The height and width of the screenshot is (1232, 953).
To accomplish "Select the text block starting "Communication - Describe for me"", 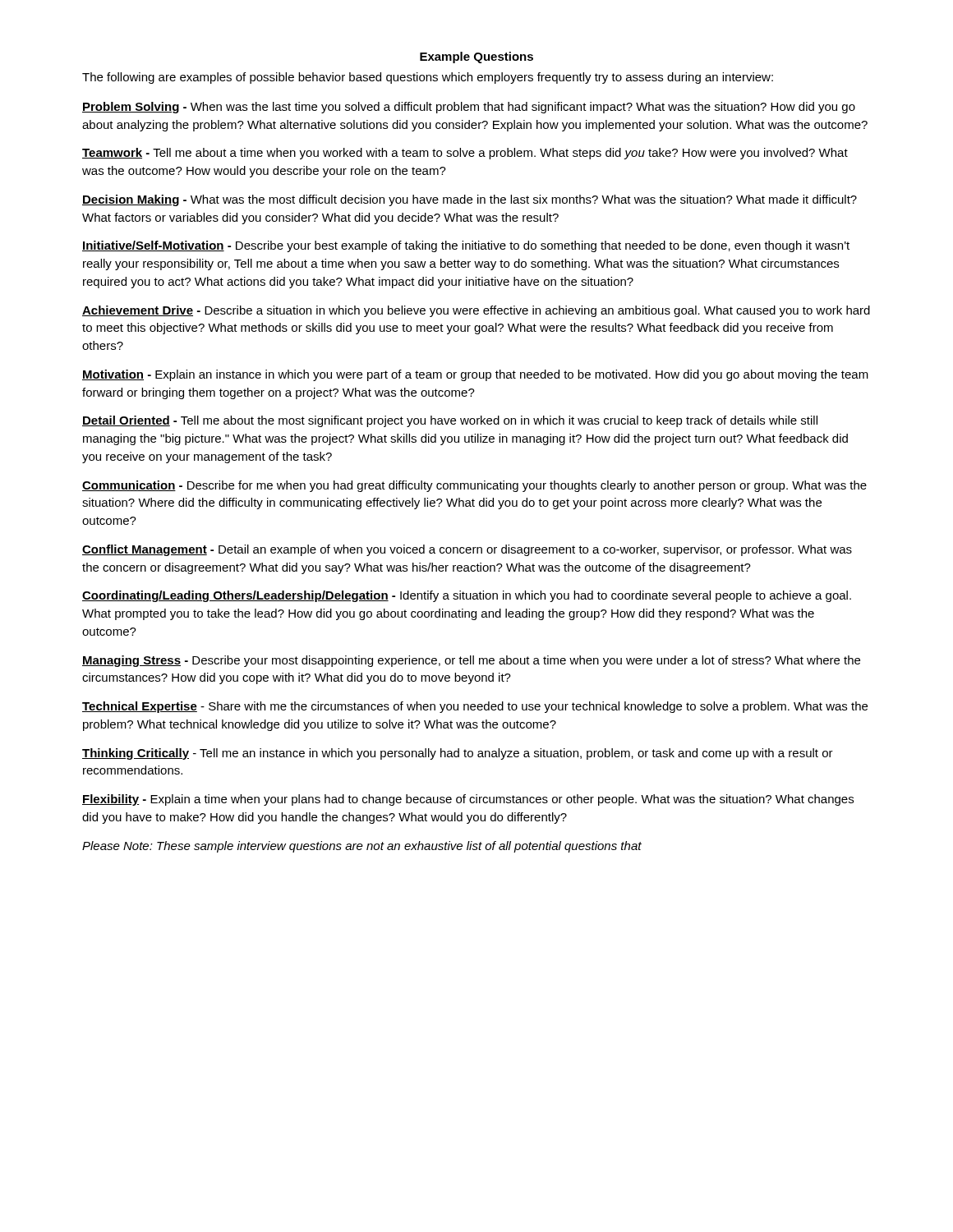I will pos(474,502).
